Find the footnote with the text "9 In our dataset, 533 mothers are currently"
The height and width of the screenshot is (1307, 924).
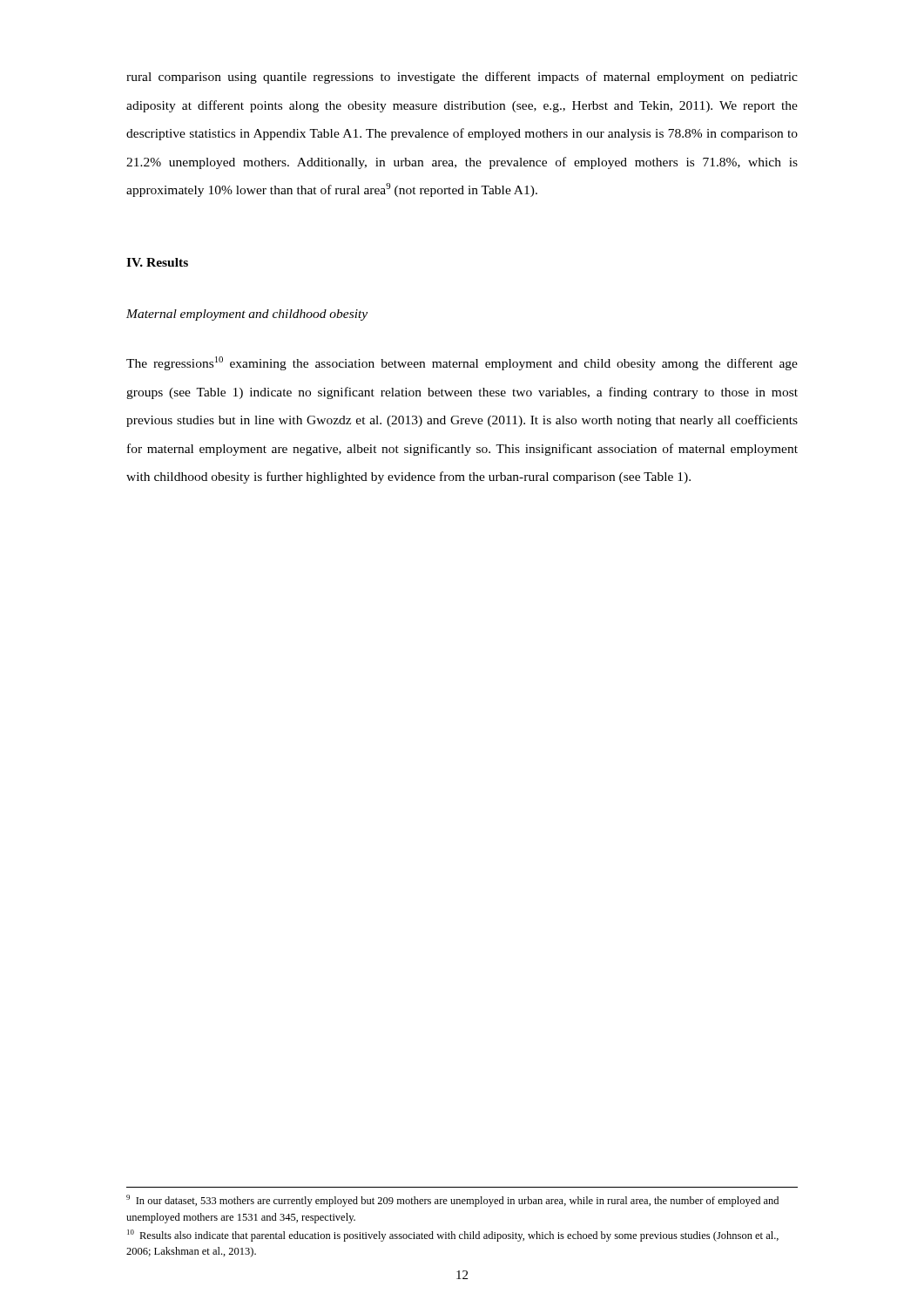[x=453, y=1208]
